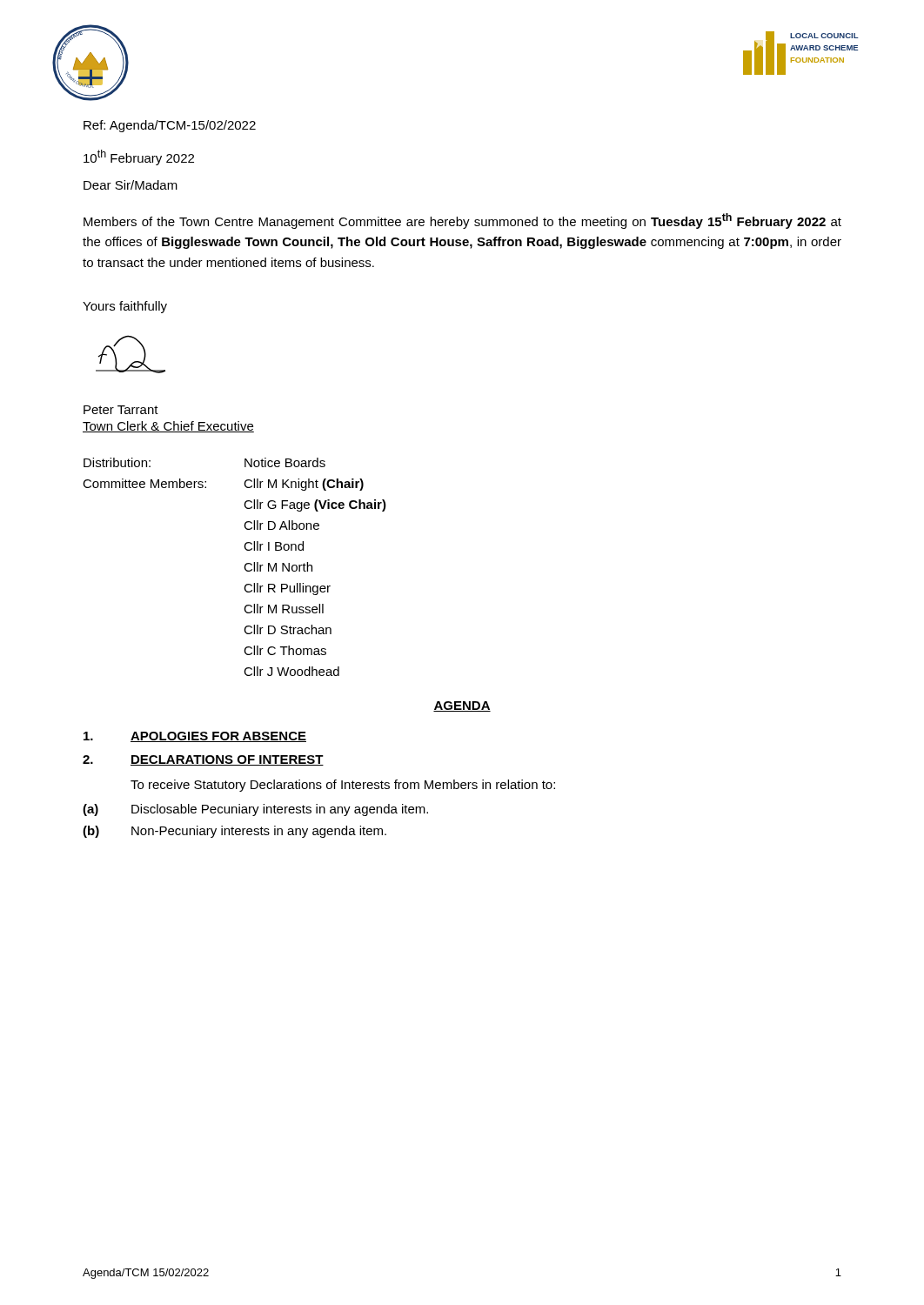Click on the text that says "10th February 2022"
924x1305 pixels.
pyautogui.click(x=139, y=157)
